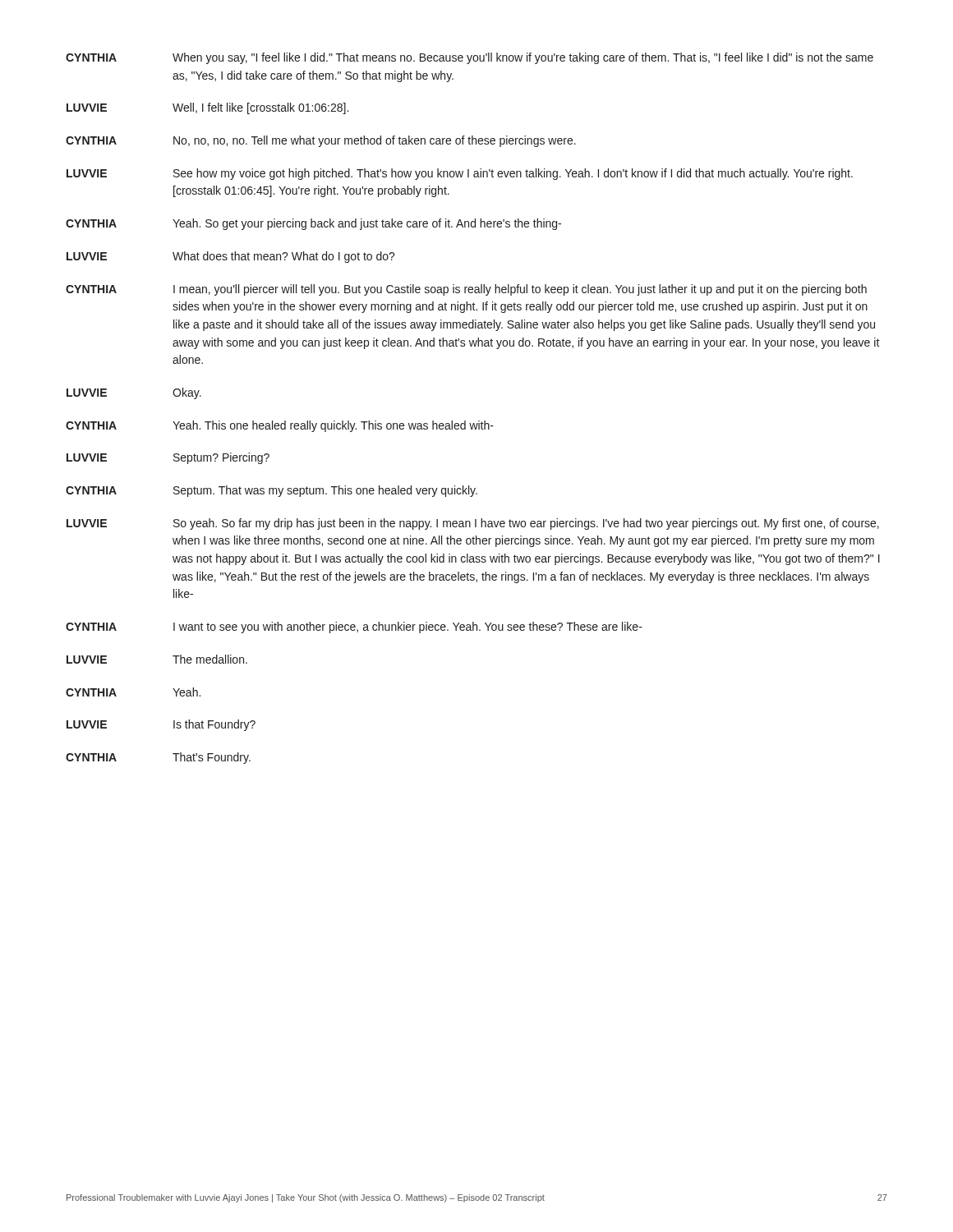The height and width of the screenshot is (1232, 953).
Task: Select the text starting "CYNTHIA Yeah. So get your piercing back and"
Action: pos(476,224)
